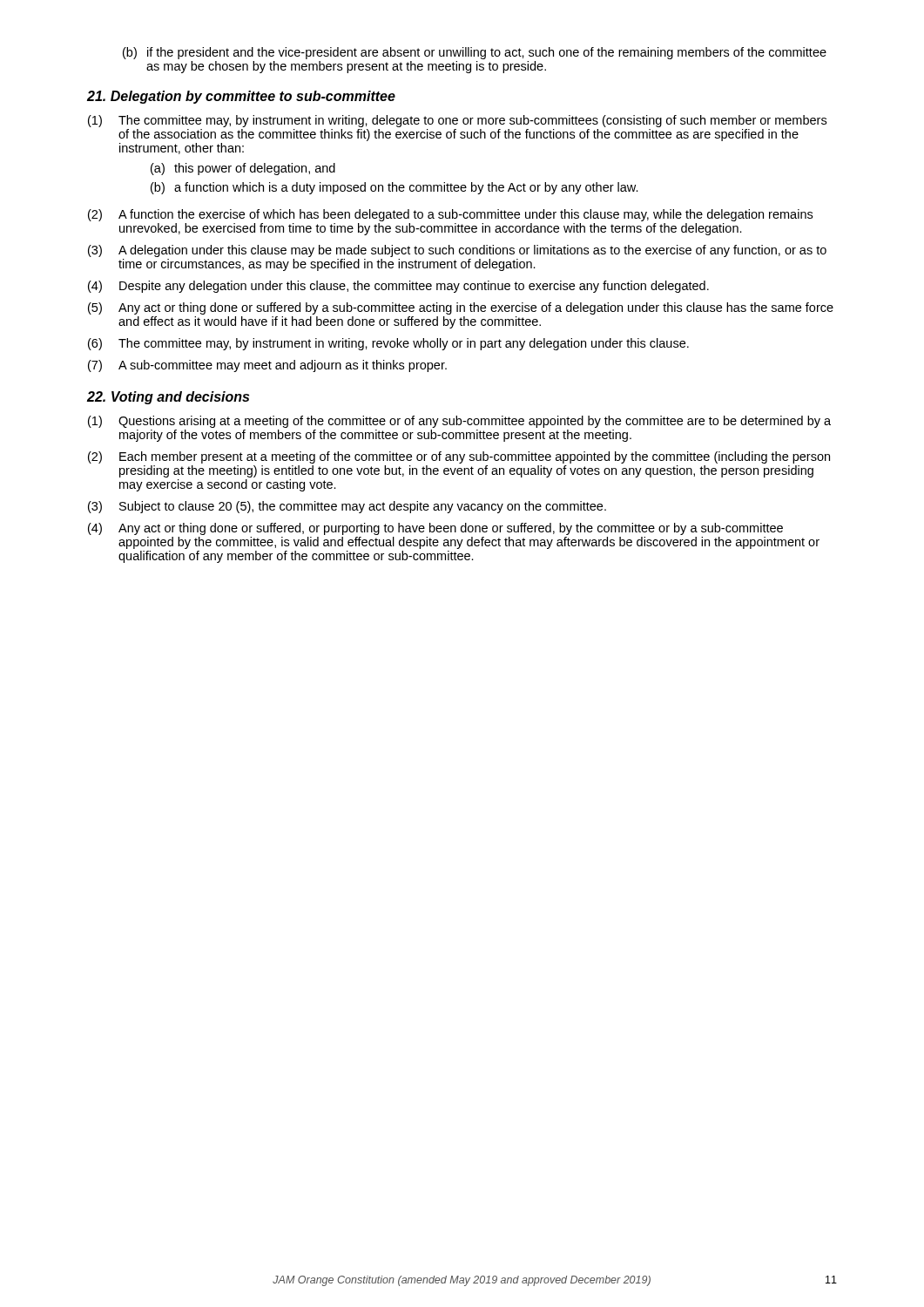The height and width of the screenshot is (1307, 924).
Task: Select the text block starting "(6) The committee may, by"
Action: point(462,343)
